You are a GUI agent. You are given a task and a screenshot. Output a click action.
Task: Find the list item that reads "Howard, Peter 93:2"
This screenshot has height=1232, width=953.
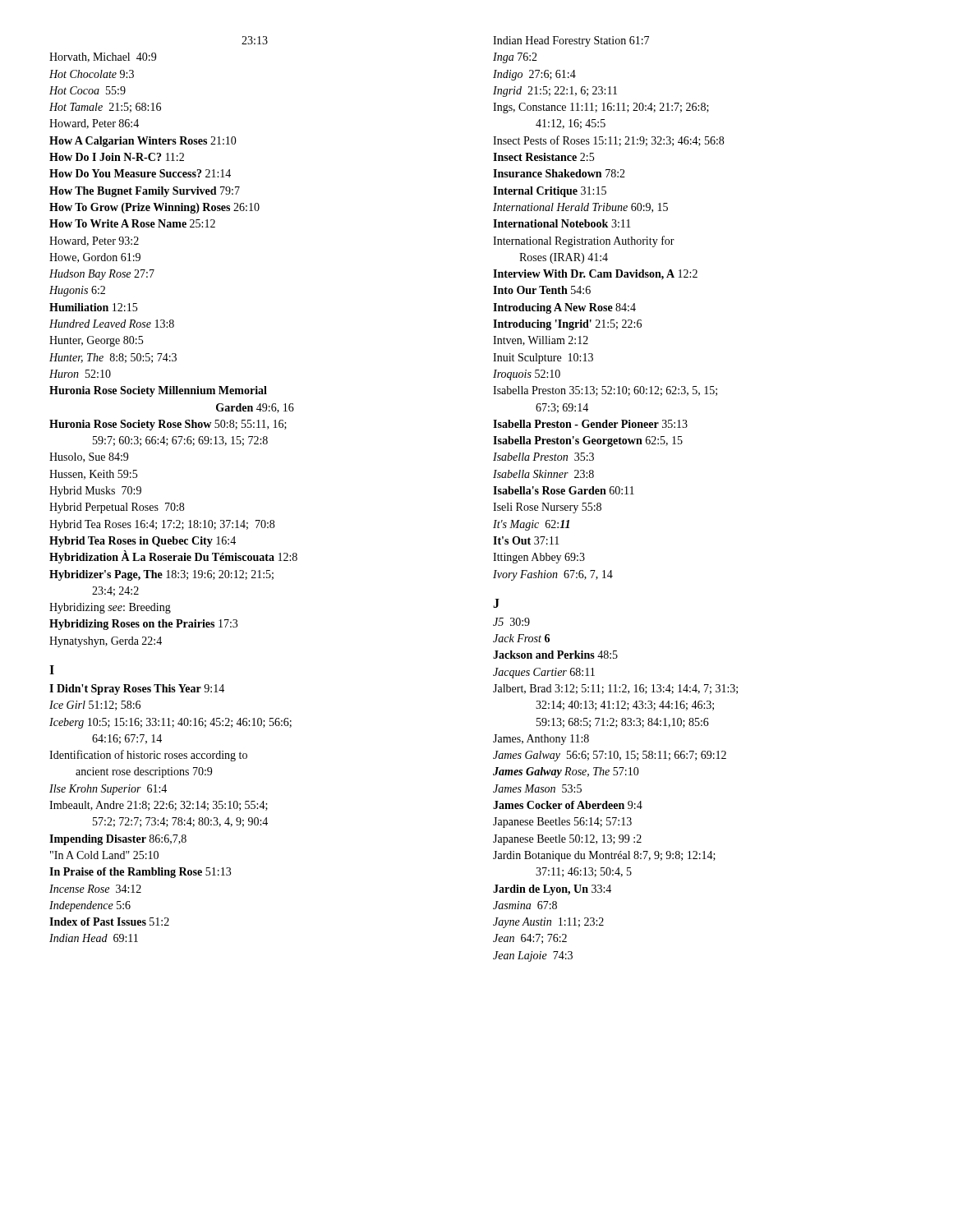tap(94, 241)
